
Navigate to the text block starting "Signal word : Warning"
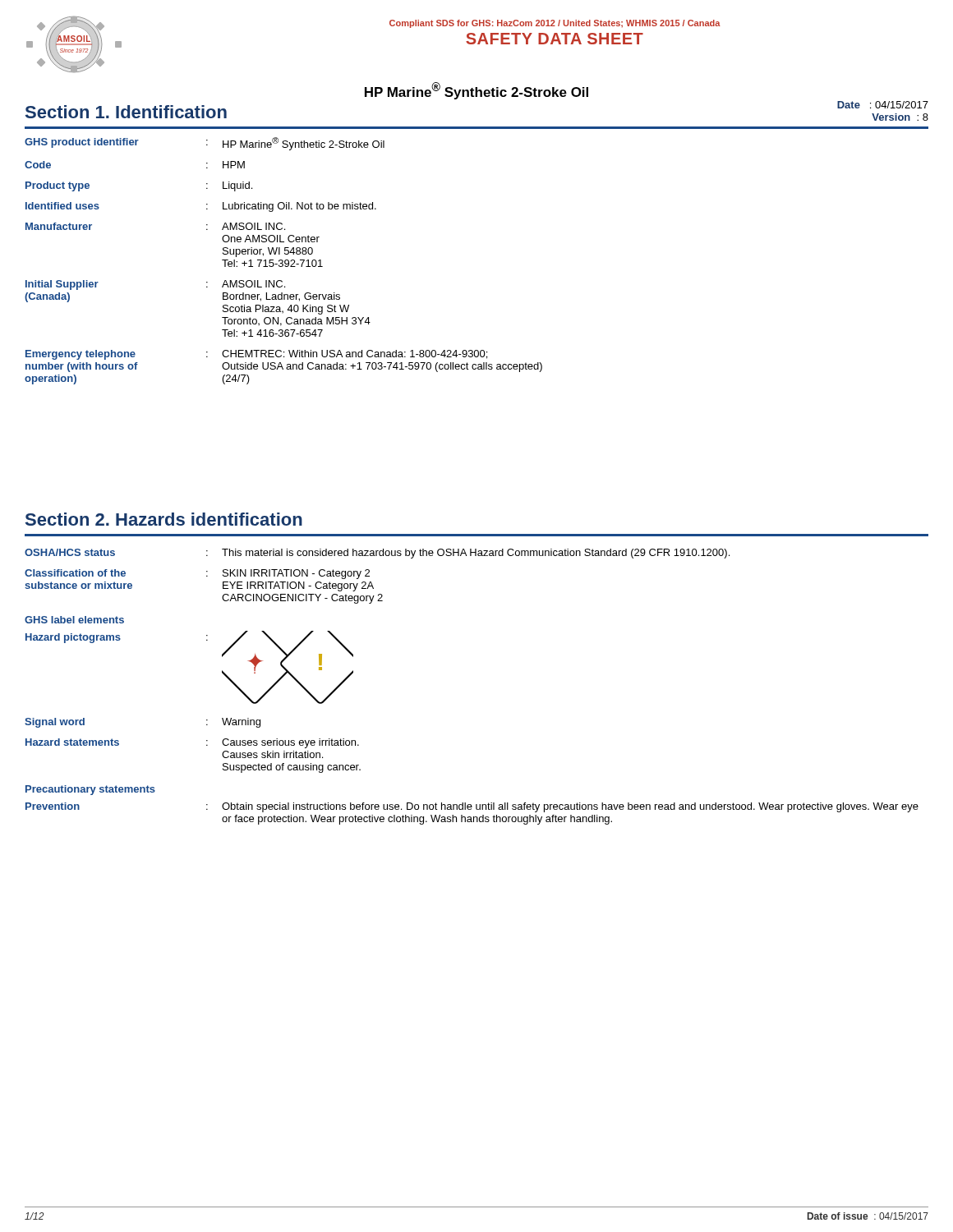[49, 722]
